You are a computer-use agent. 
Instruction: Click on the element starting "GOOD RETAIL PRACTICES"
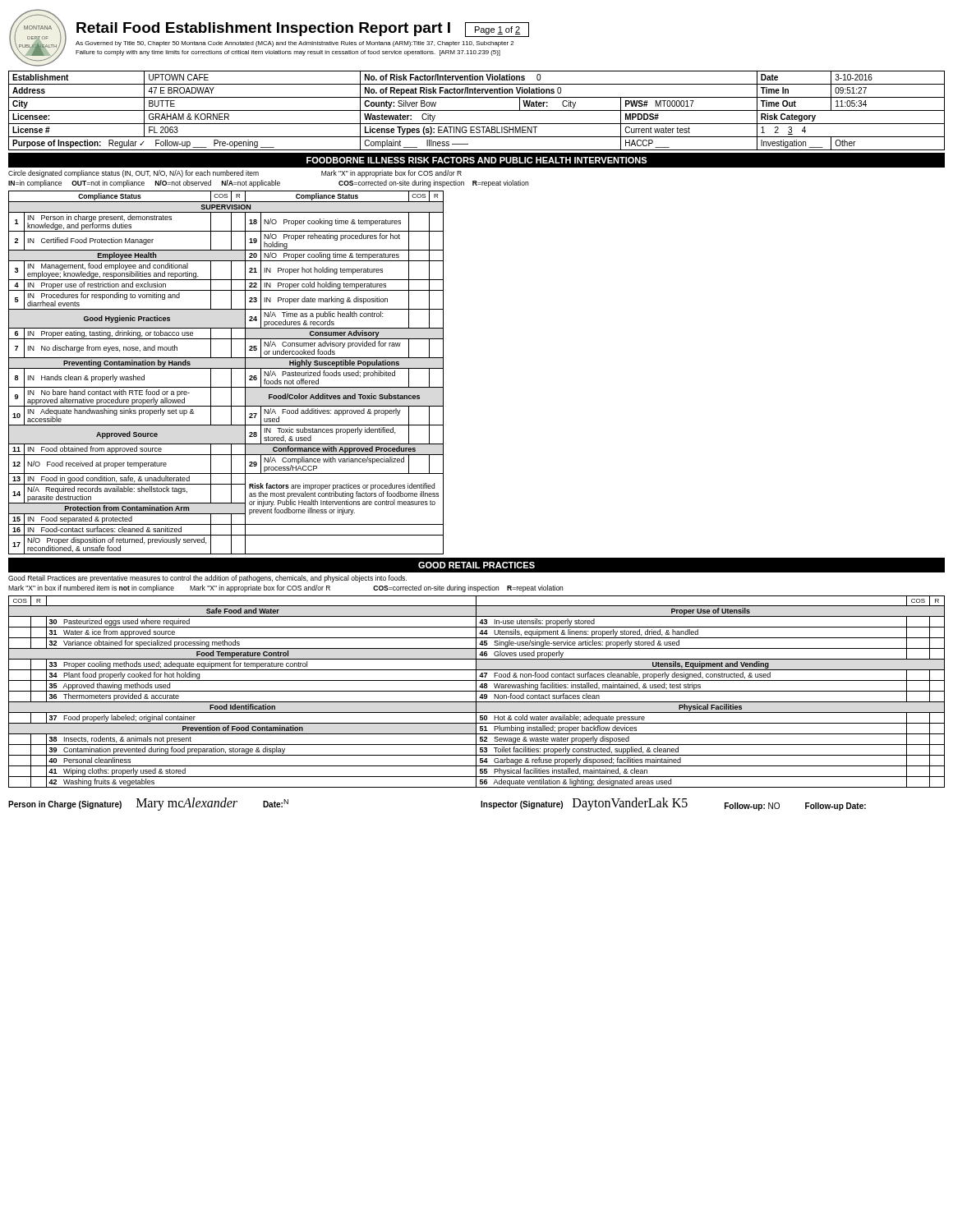(x=476, y=565)
